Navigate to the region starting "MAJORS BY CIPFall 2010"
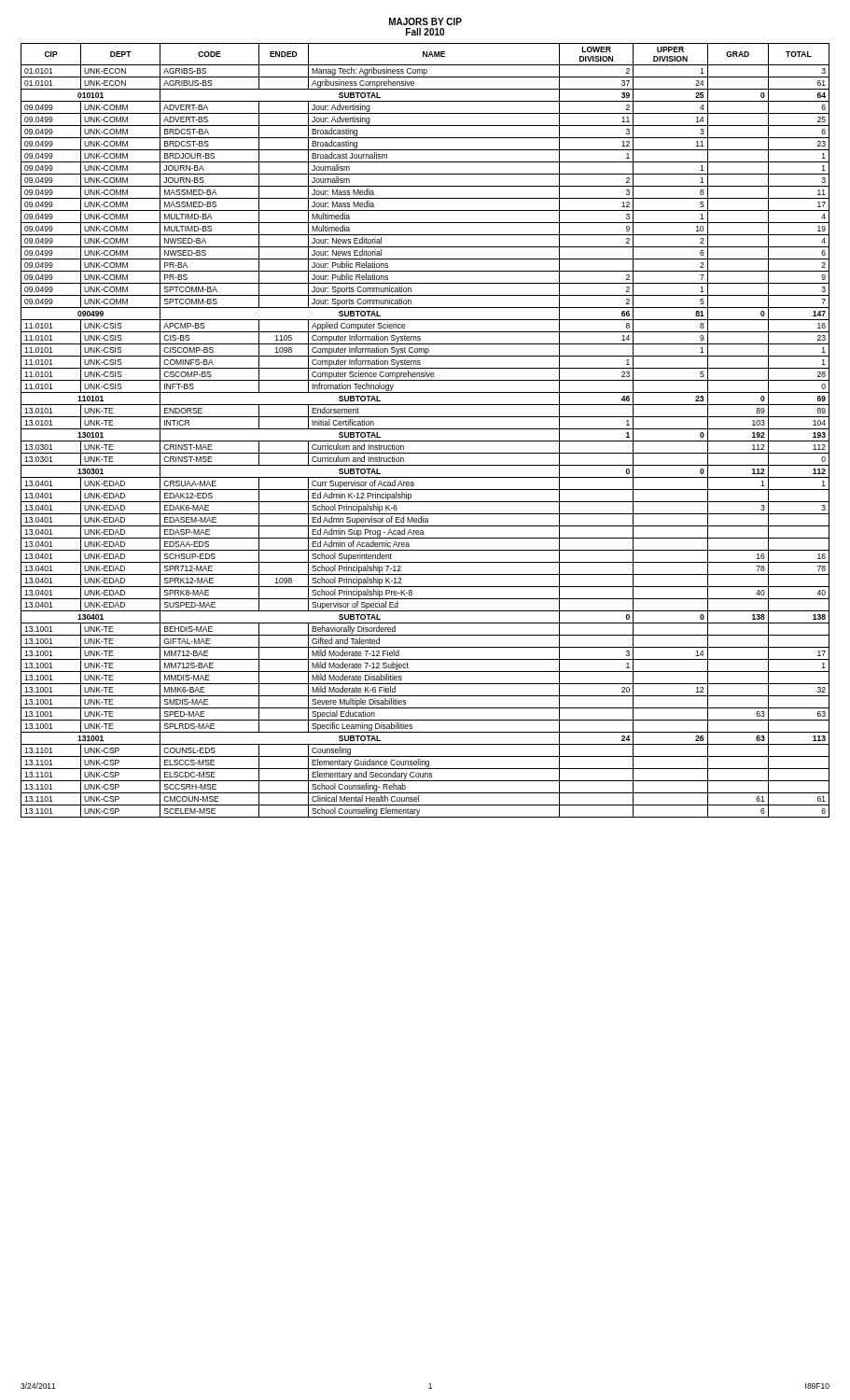This screenshot has height=1400, width=850. (425, 27)
